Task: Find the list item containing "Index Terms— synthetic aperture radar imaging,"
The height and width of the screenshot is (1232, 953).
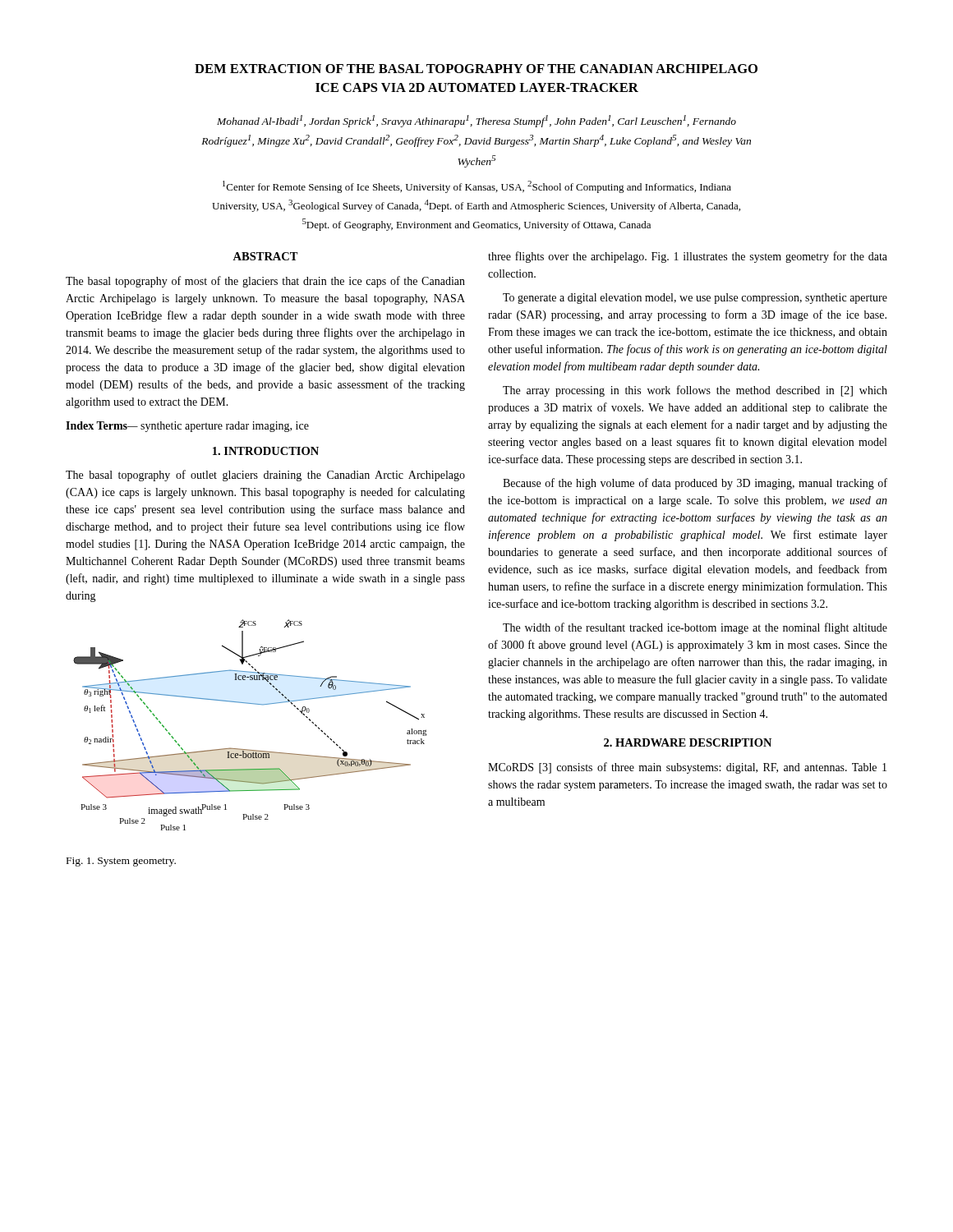Action: click(265, 426)
